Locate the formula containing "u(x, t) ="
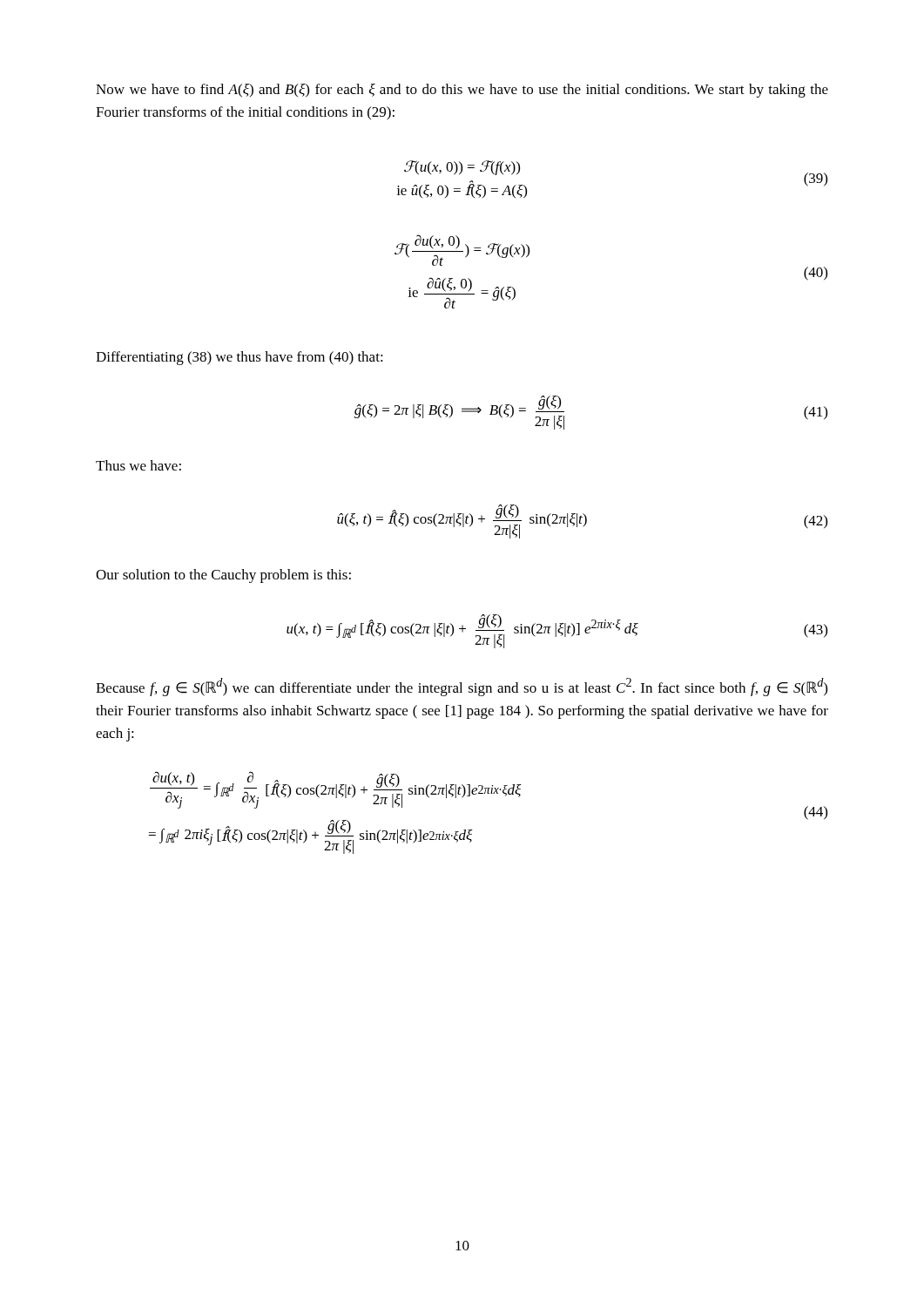 [x=462, y=630]
